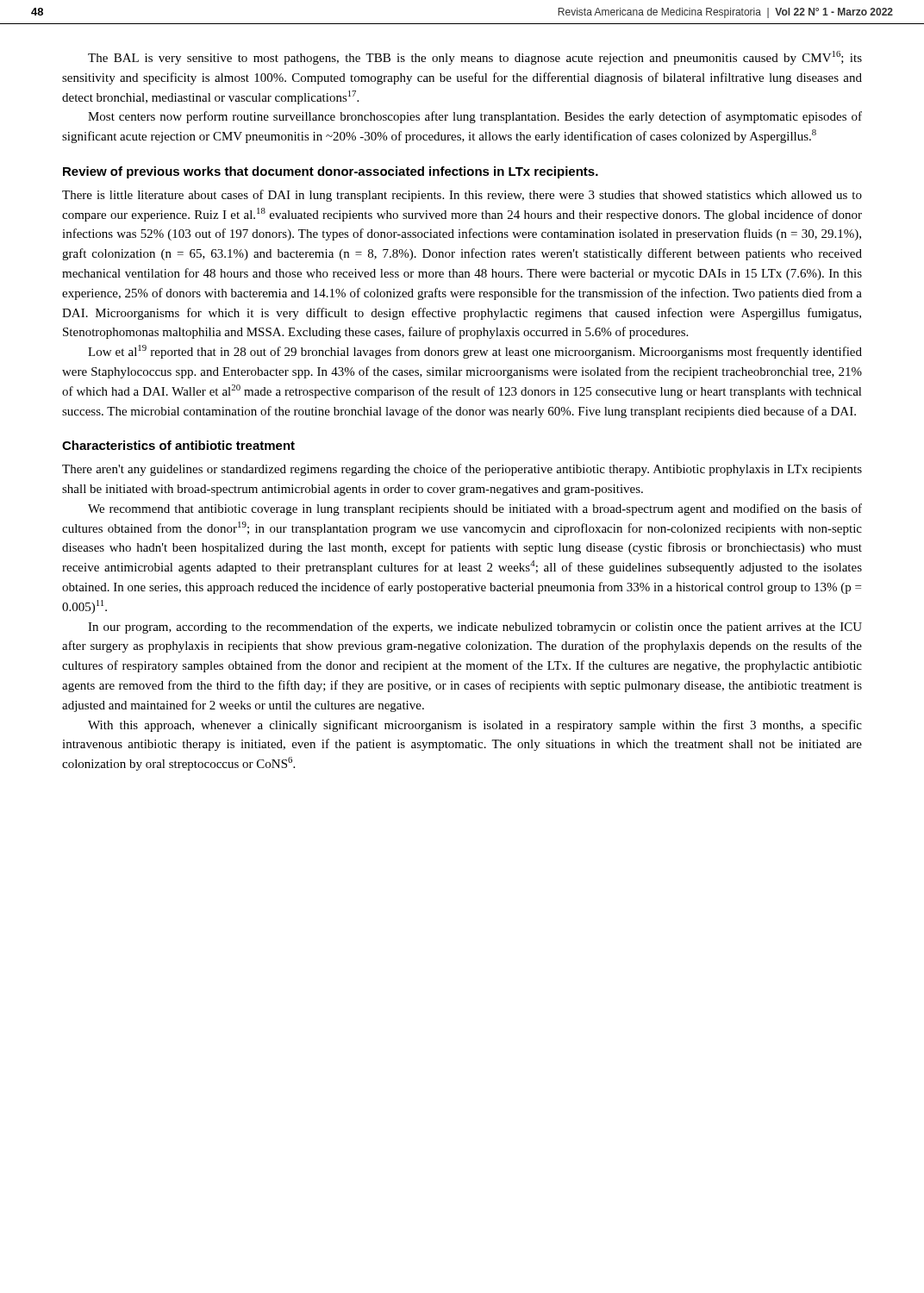This screenshot has height=1293, width=924.
Task: Locate the text block that says "The BAL is very sensitive to most pathogens,"
Action: 462,78
